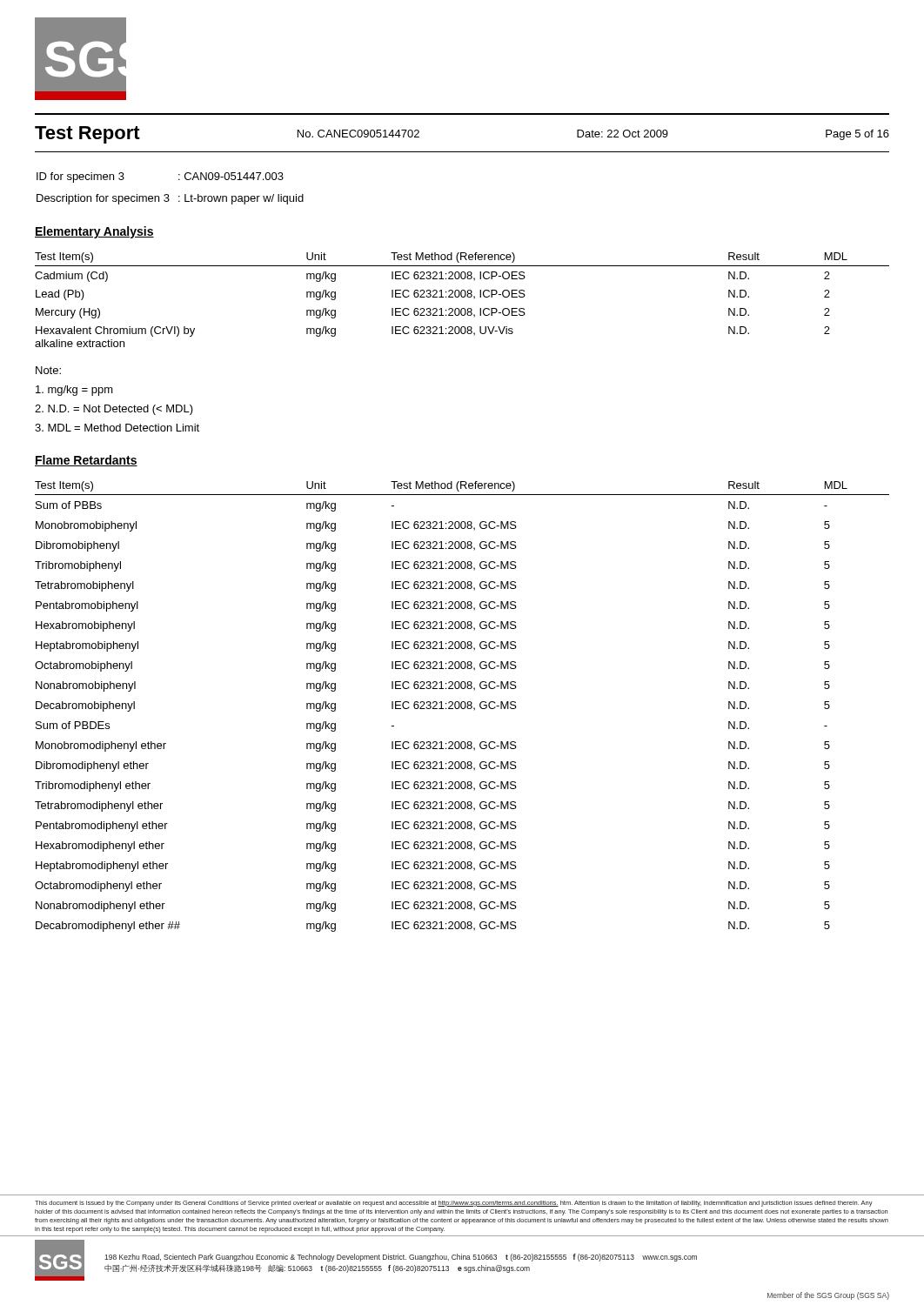Click on the section header that reads "Flame Retardants"
Image resolution: width=924 pixels, height=1305 pixels.
coord(86,461)
